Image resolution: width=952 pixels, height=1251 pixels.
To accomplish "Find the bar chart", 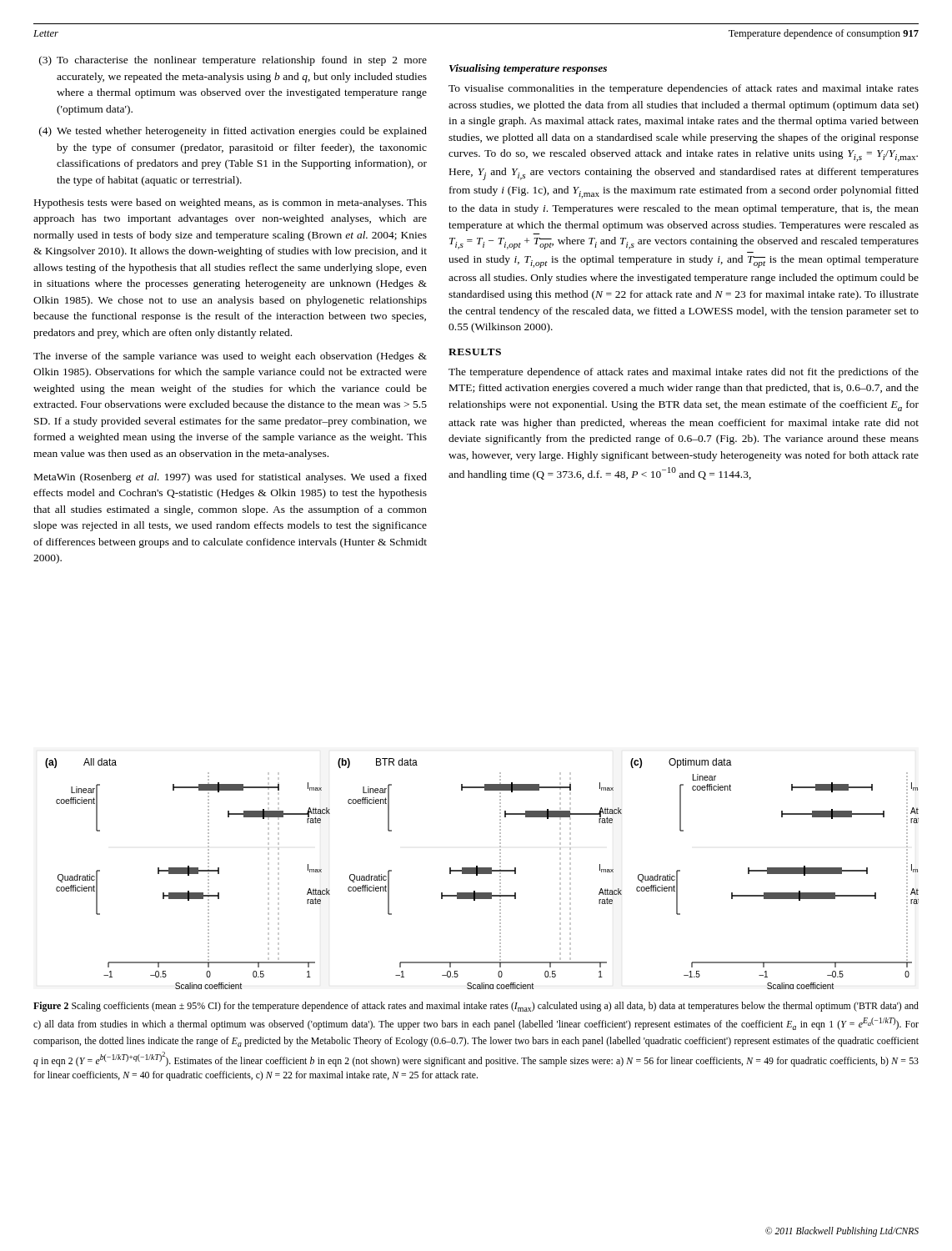I will tap(476, 868).
